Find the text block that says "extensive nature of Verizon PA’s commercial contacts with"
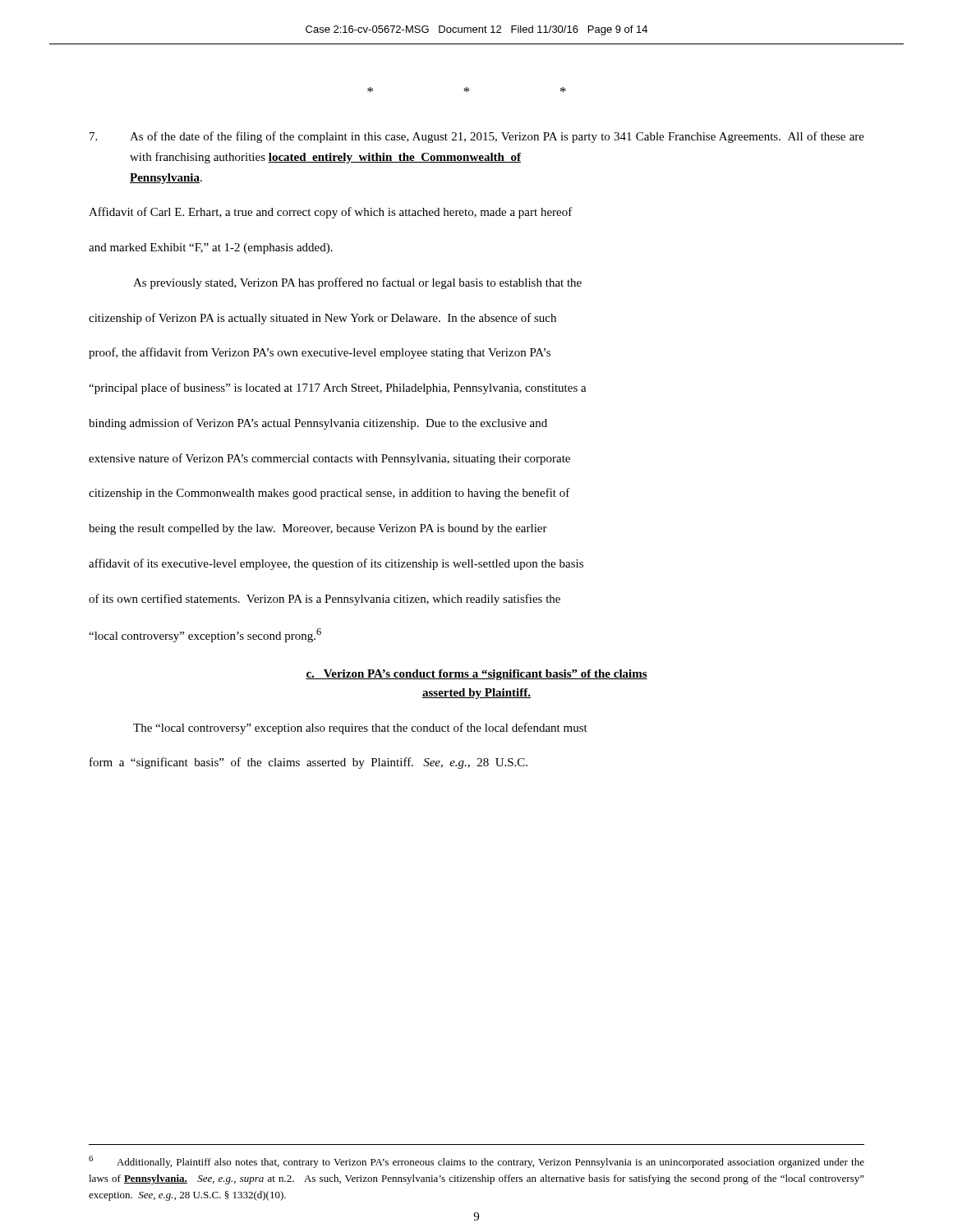 [330, 458]
